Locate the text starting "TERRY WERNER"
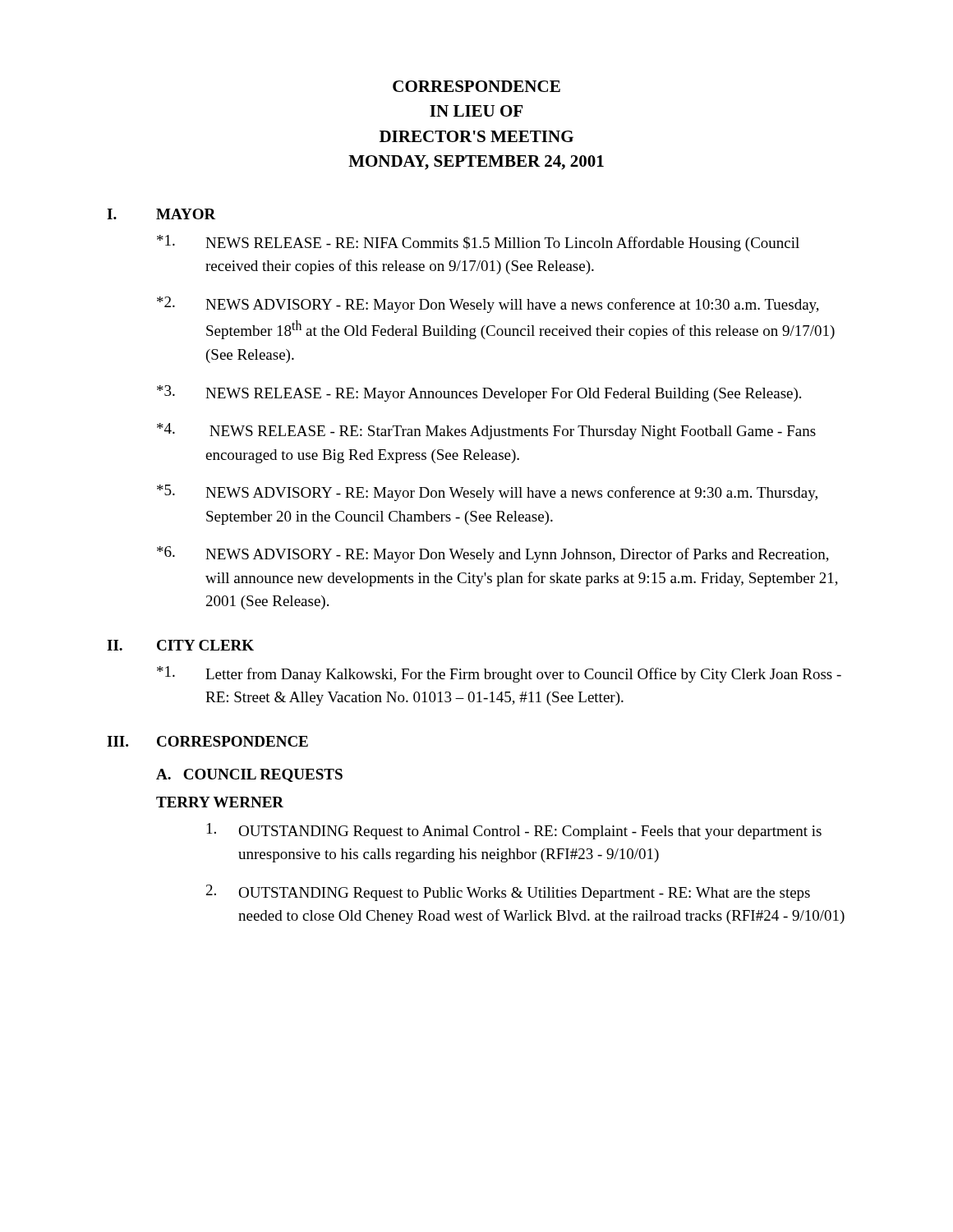Viewport: 953px width, 1232px height. click(x=220, y=802)
